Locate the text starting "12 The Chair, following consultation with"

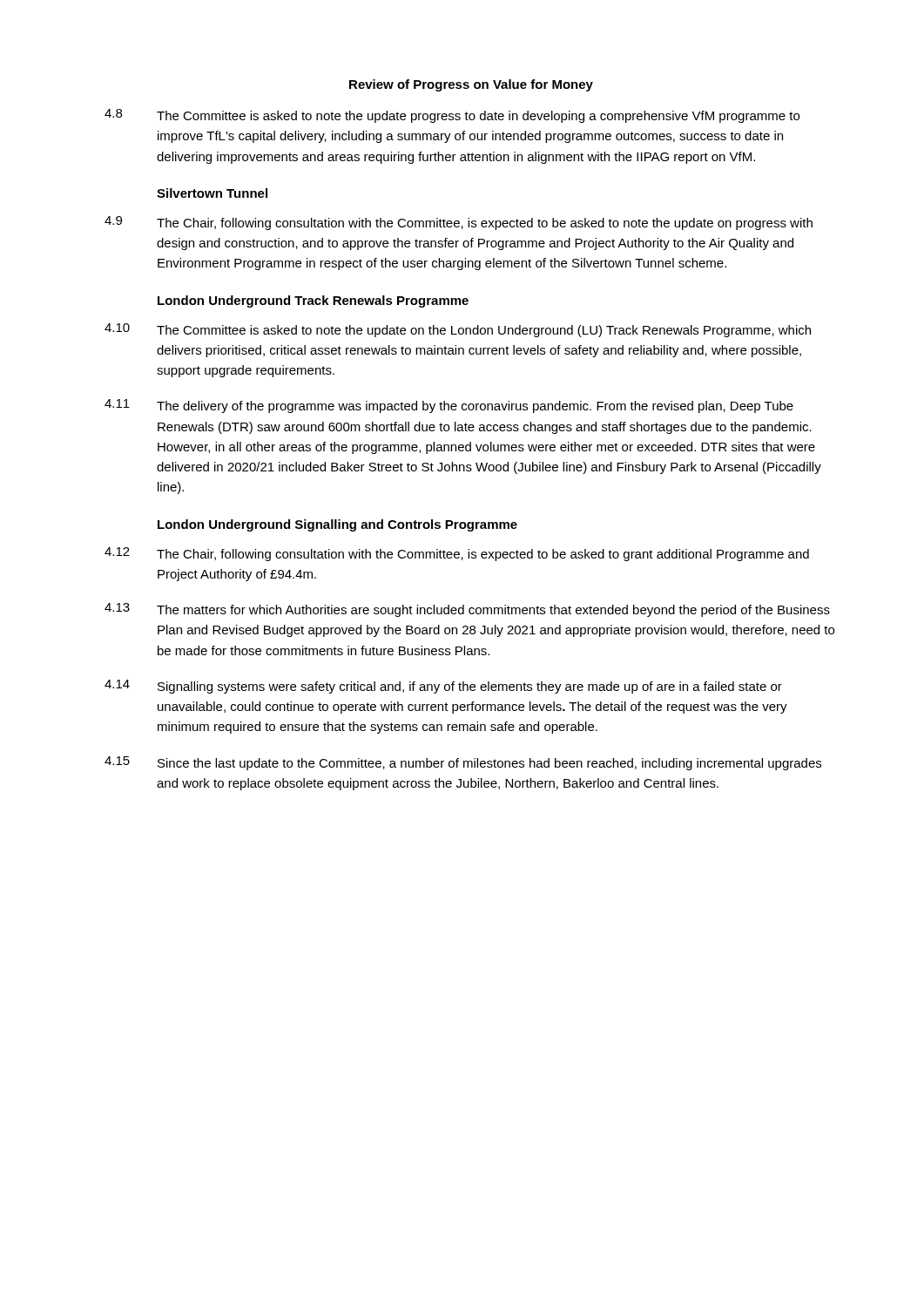click(471, 564)
